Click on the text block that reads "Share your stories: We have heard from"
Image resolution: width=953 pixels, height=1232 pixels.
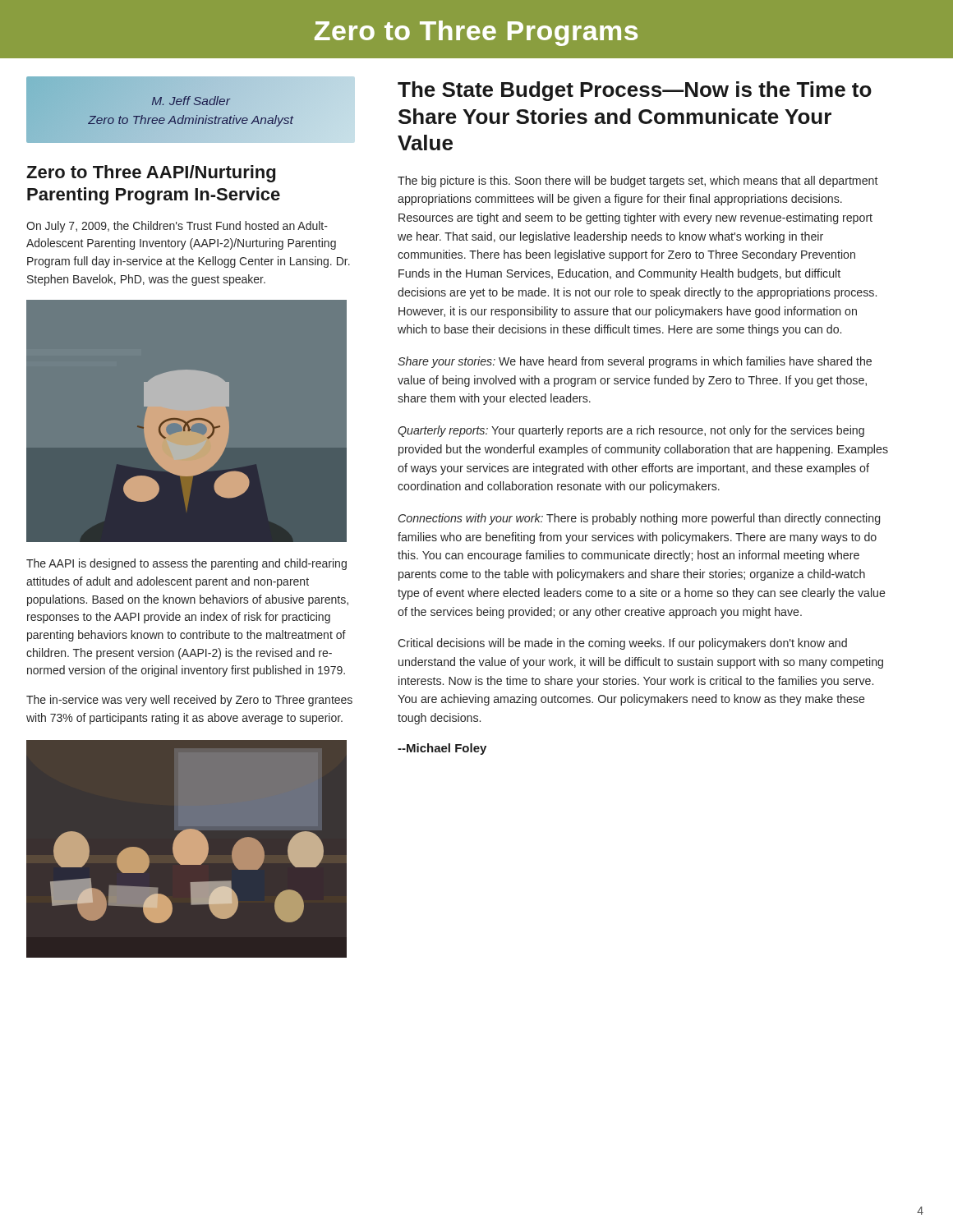pos(635,380)
